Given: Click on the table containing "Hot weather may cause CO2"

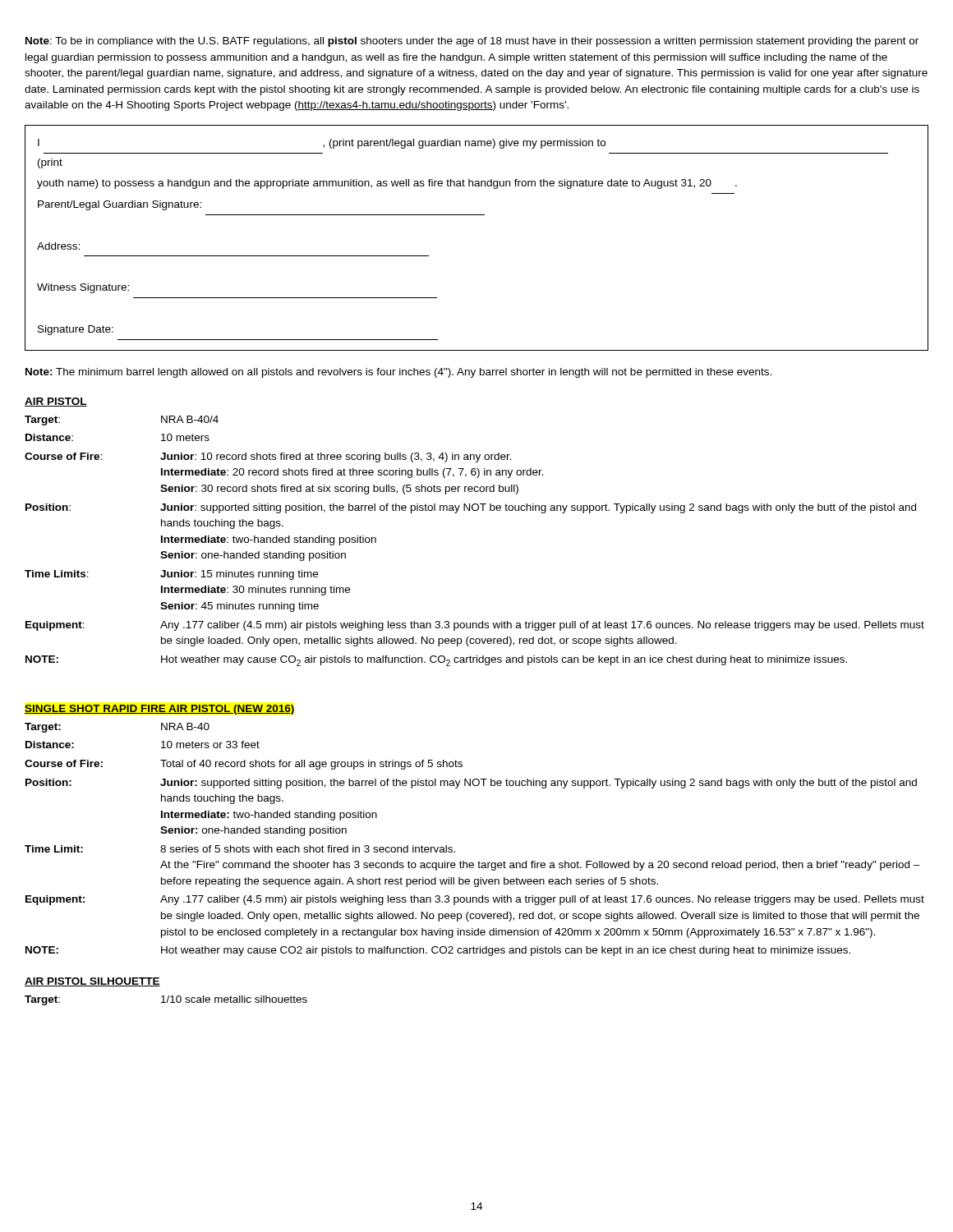Looking at the screenshot, I should click(x=476, y=839).
